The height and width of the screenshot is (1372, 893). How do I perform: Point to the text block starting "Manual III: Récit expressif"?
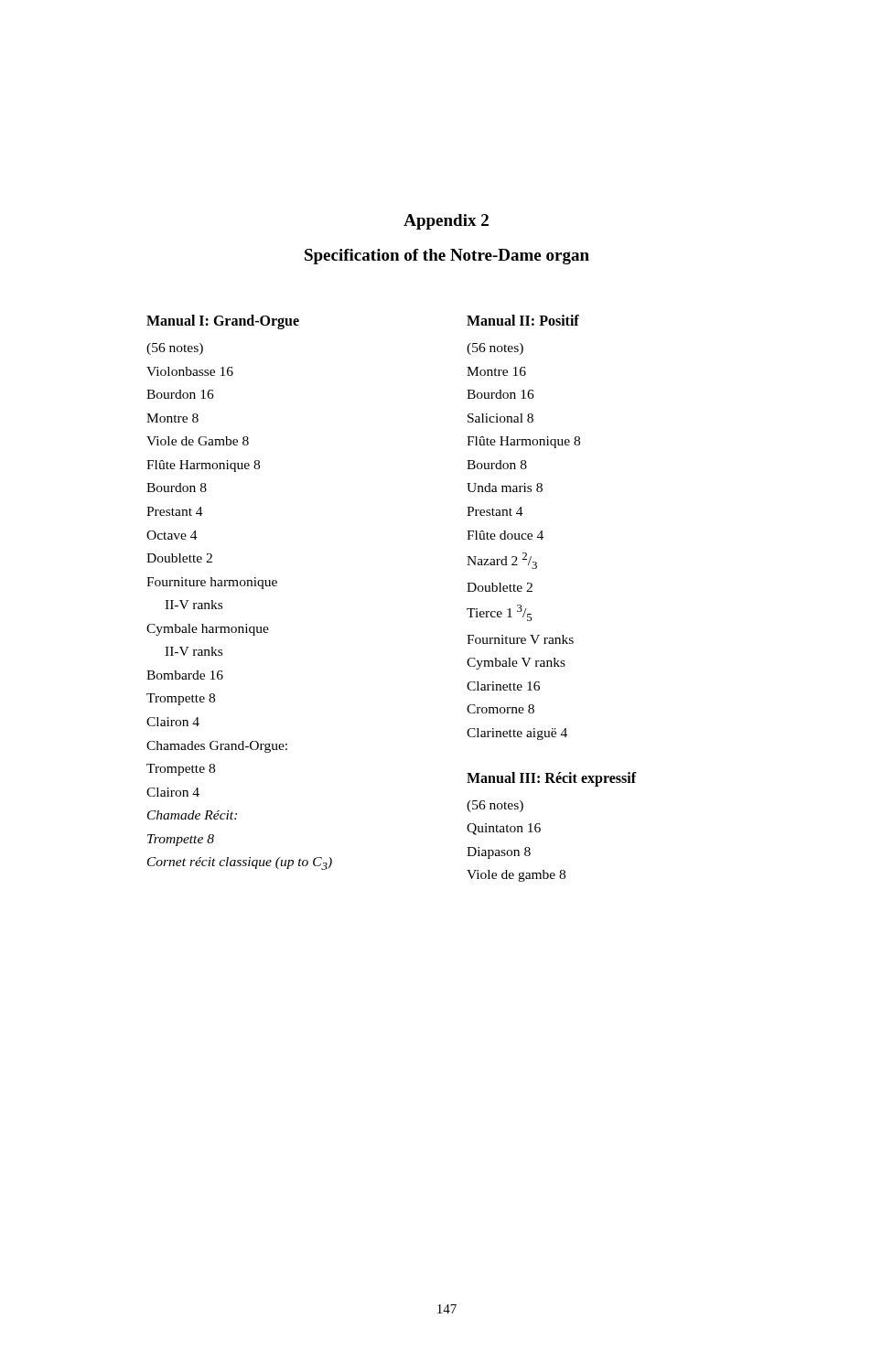(x=551, y=778)
